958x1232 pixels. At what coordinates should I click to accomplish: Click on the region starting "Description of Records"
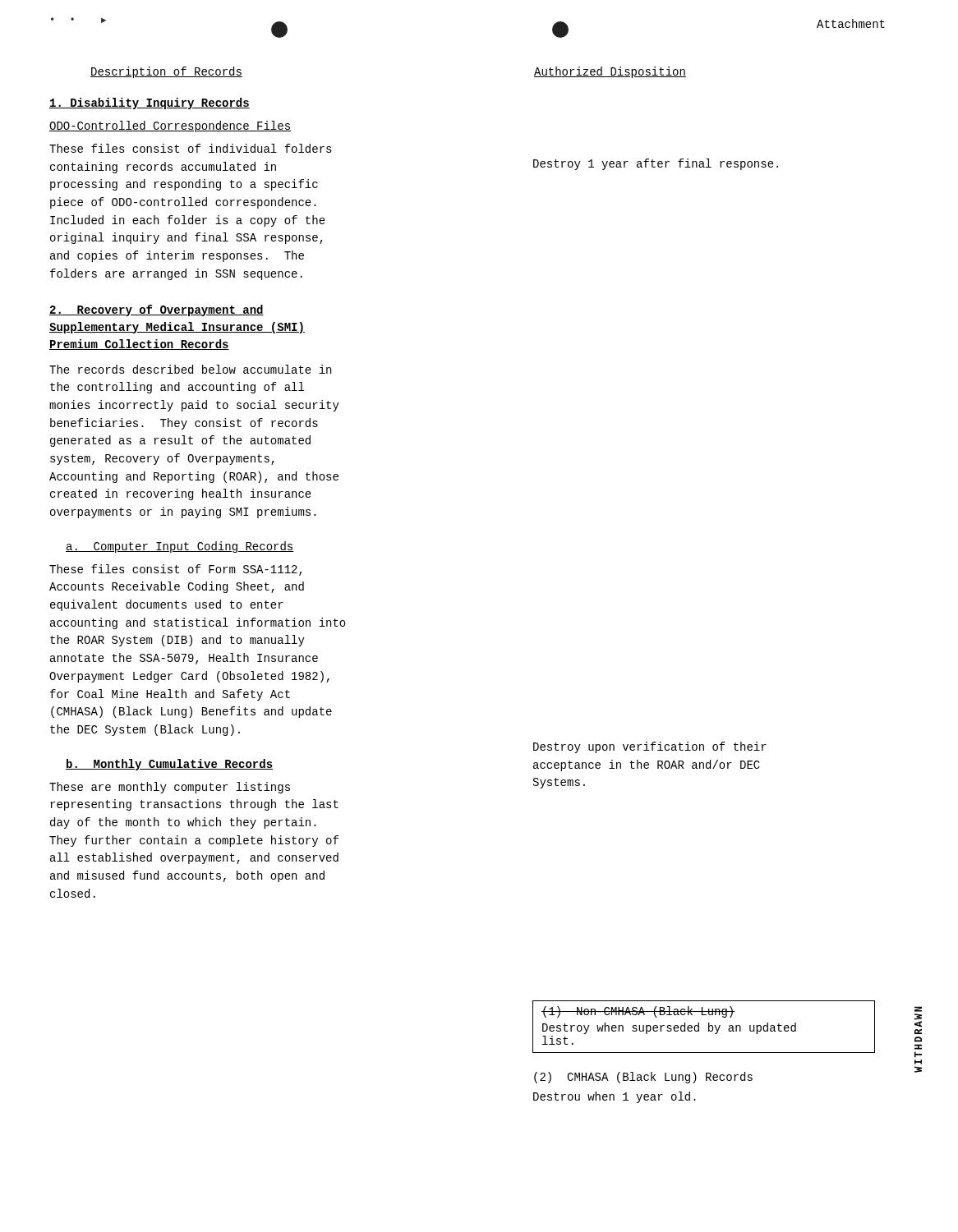point(166,72)
